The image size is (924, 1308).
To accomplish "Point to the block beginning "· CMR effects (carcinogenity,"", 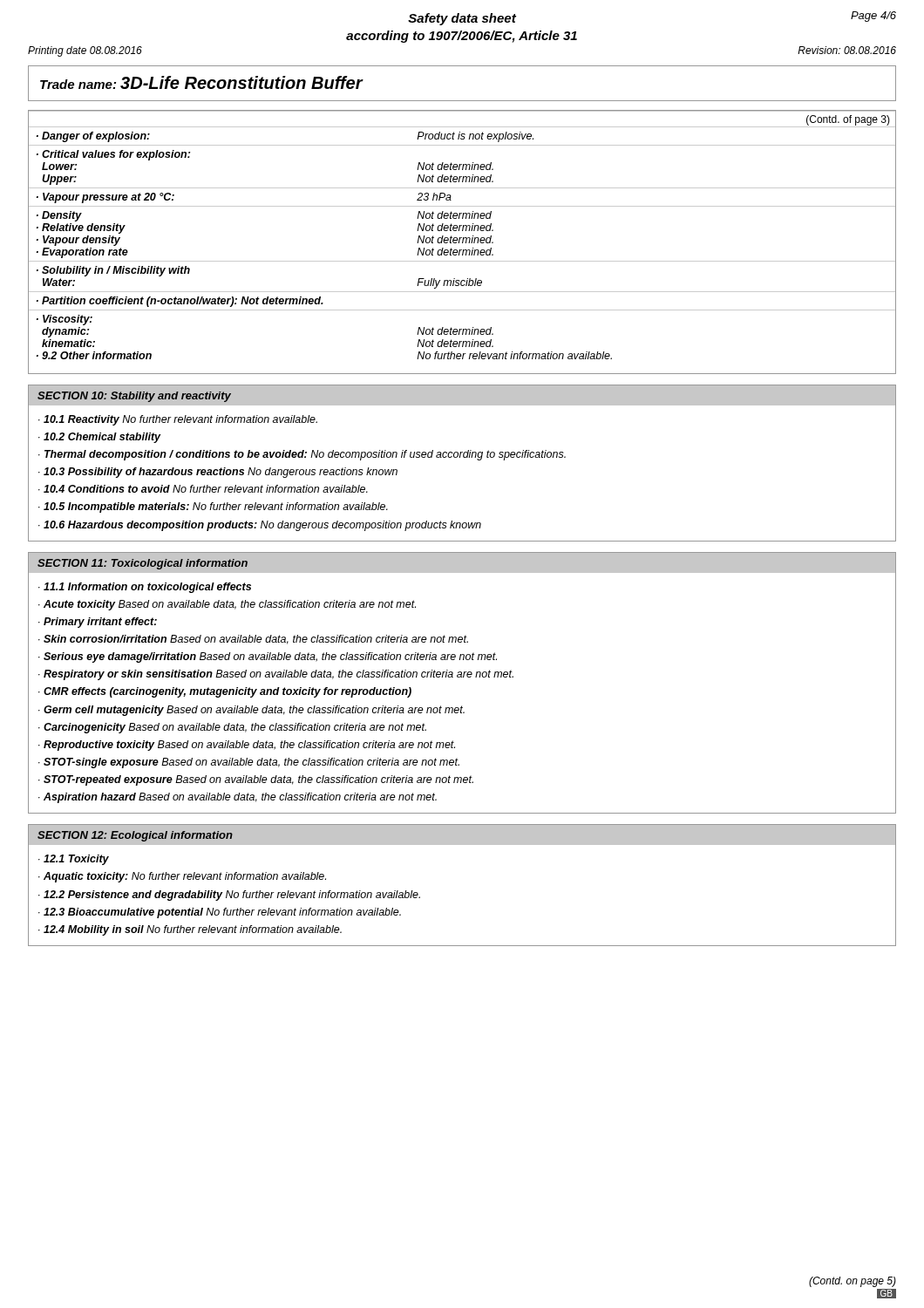I will pyautogui.click(x=225, y=692).
